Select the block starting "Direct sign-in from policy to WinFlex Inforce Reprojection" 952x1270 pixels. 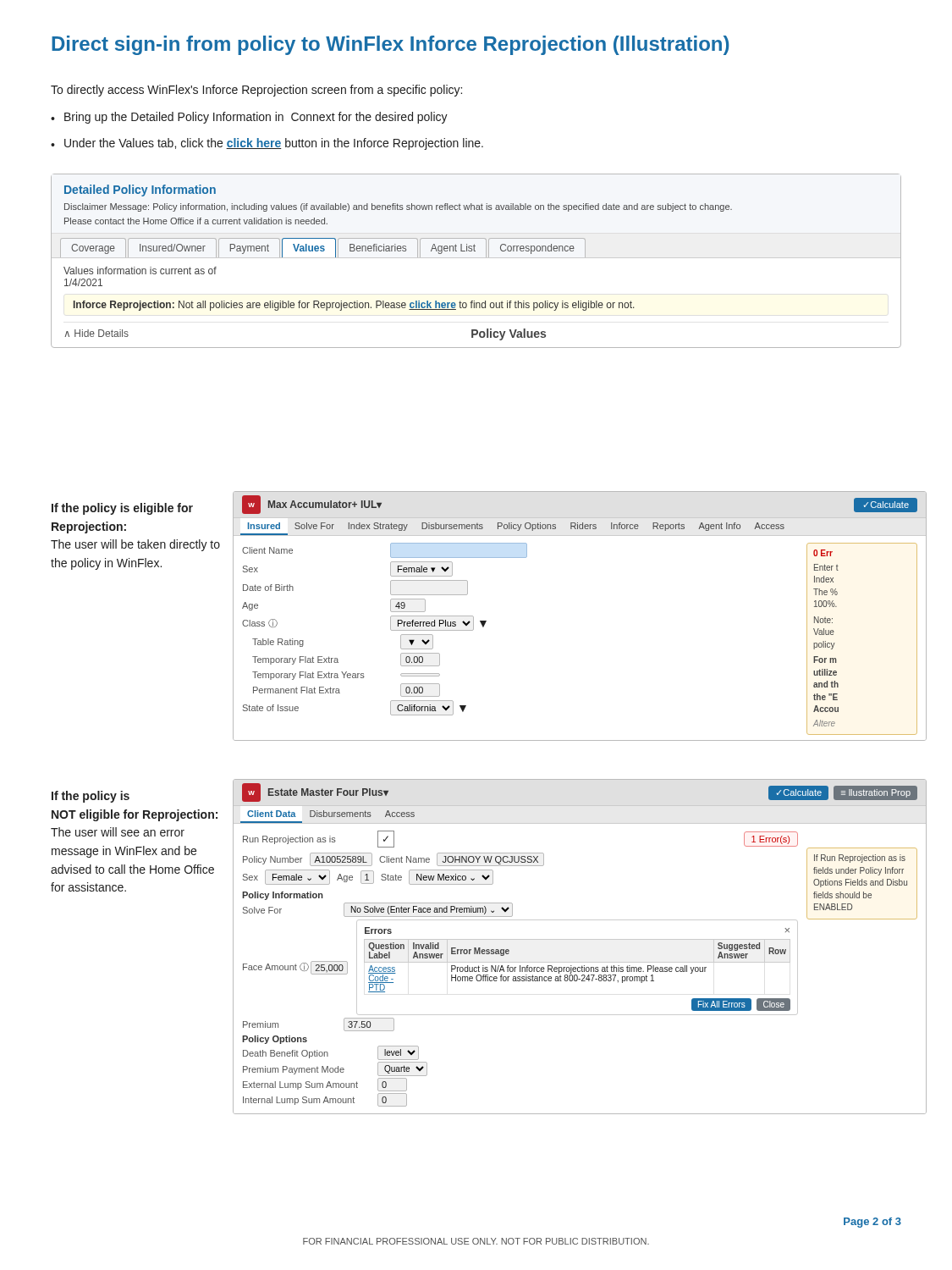[x=476, y=44]
